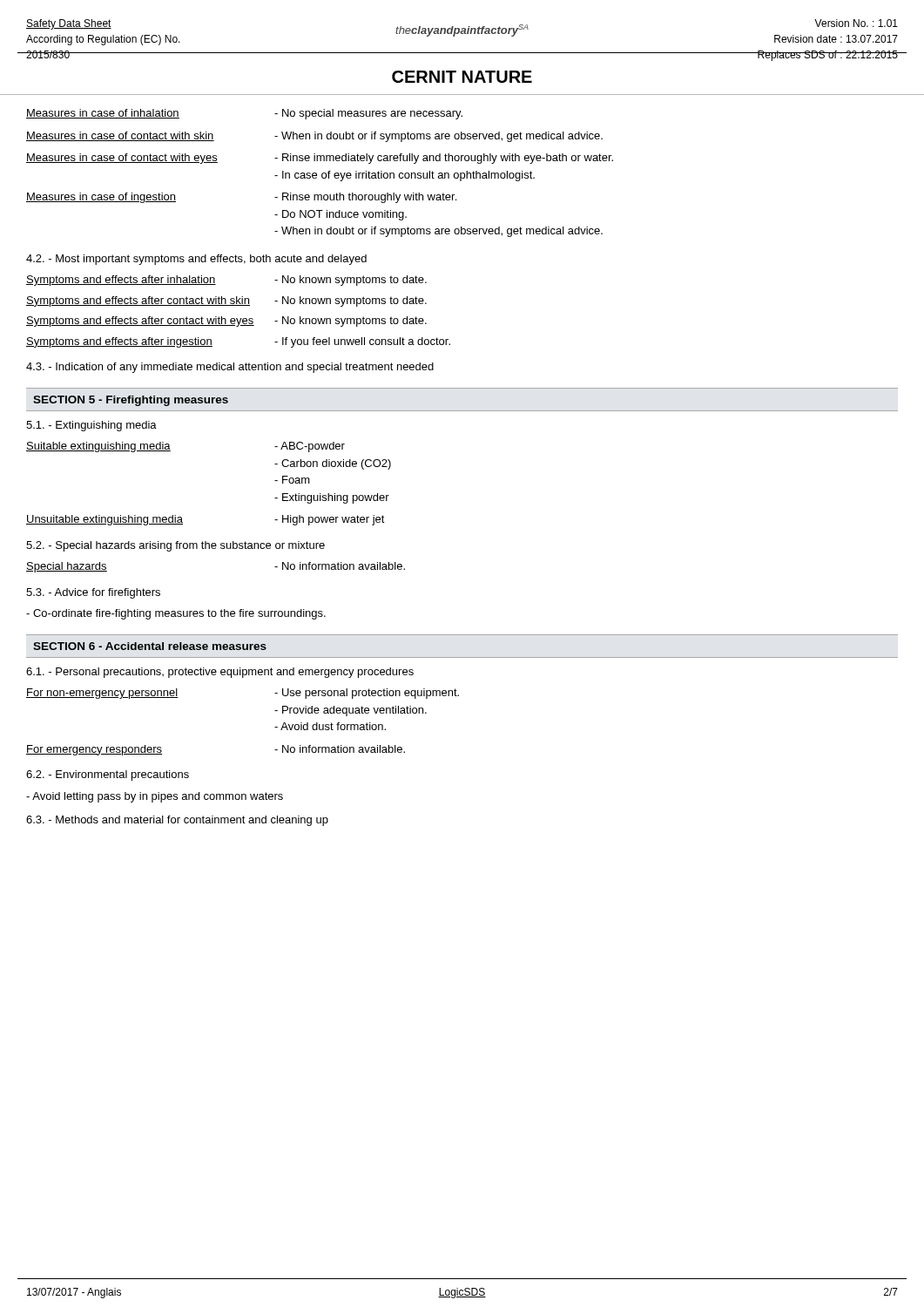
Task: Point to the region starting "Unsuitable extinguishing media - High power"
Action: pyautogui.click(x=108, y=520)
